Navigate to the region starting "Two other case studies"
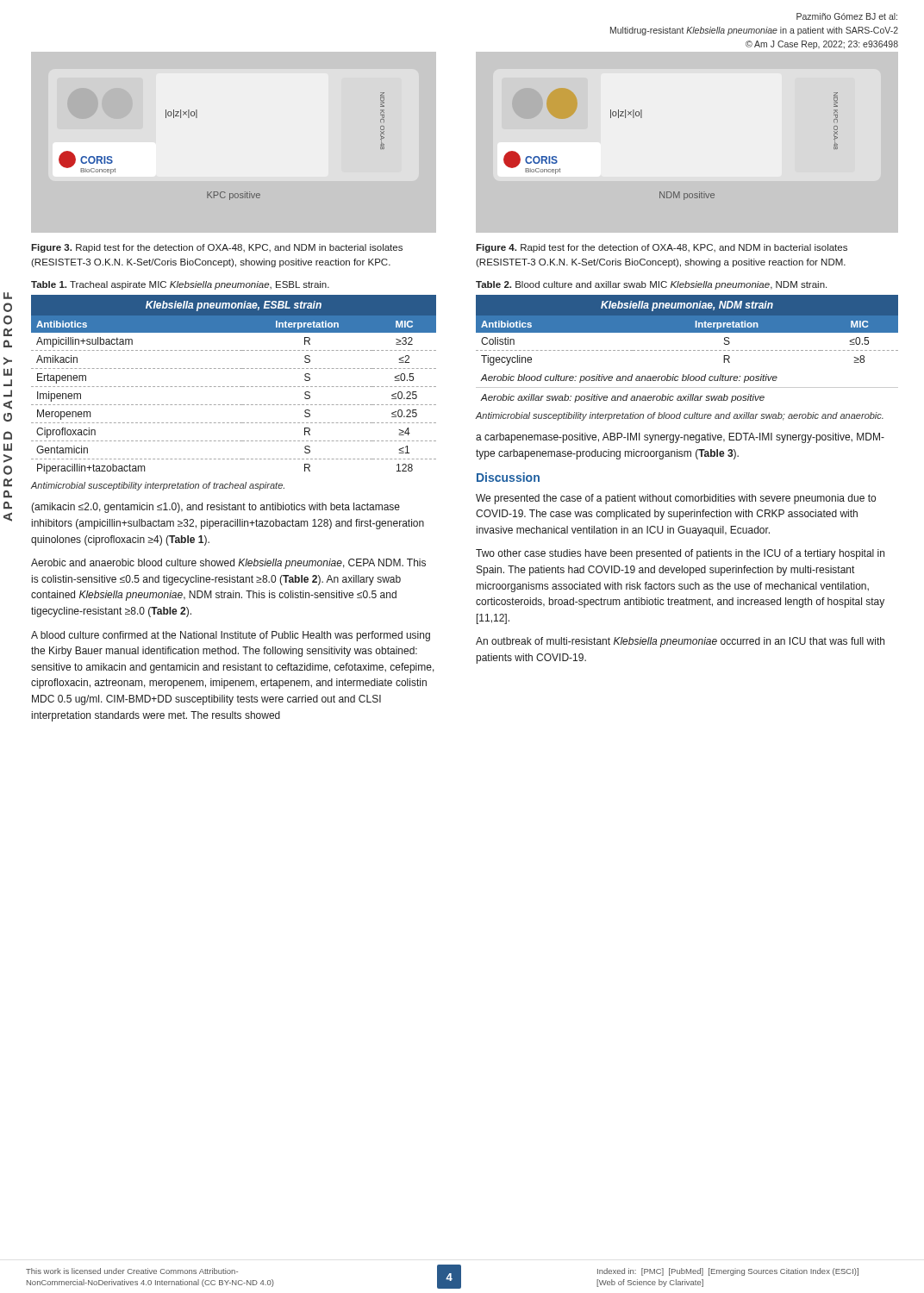924x1293 pixels. point(680,586)
